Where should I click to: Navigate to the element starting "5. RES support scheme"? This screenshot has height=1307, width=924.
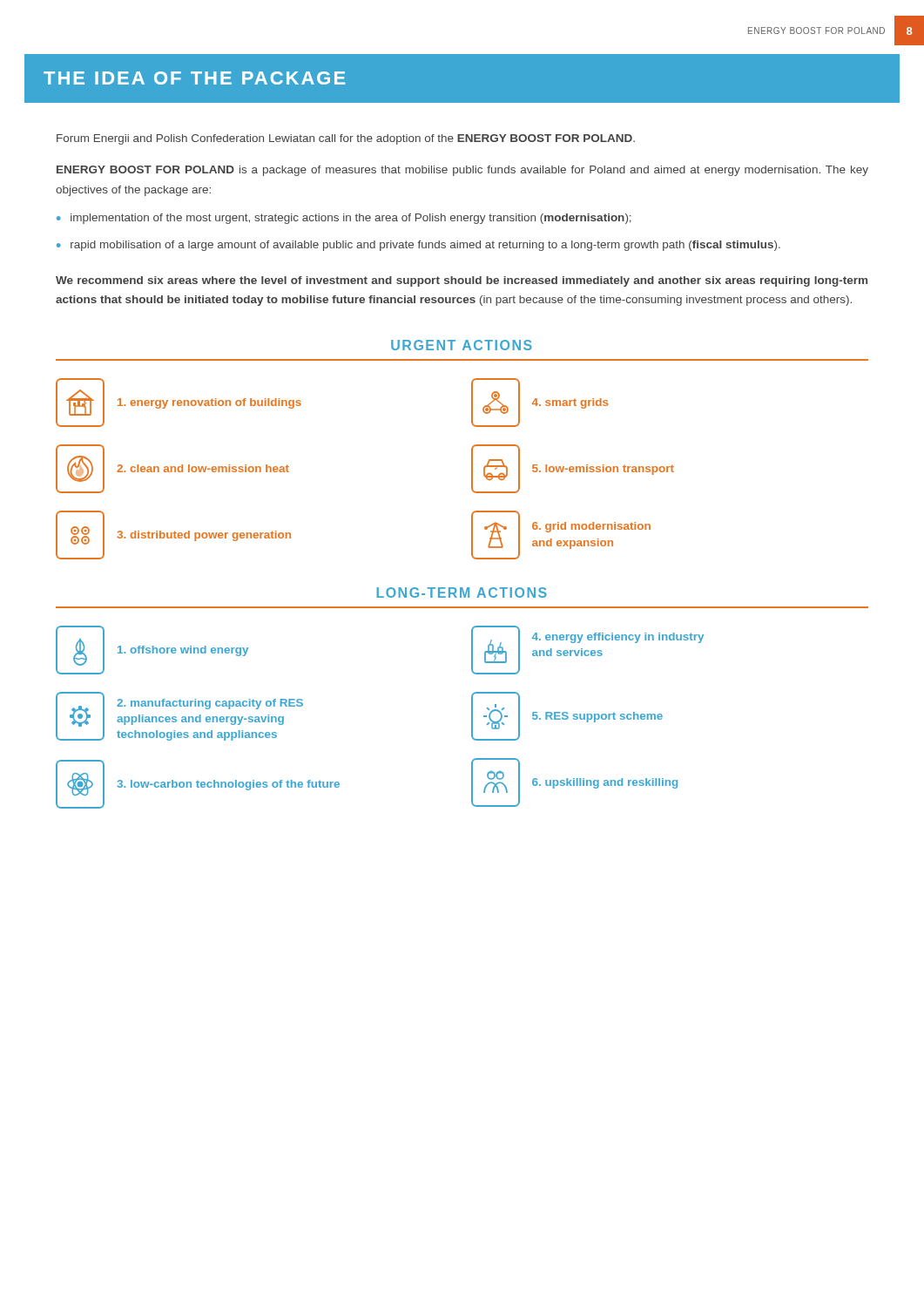point(567,716)
